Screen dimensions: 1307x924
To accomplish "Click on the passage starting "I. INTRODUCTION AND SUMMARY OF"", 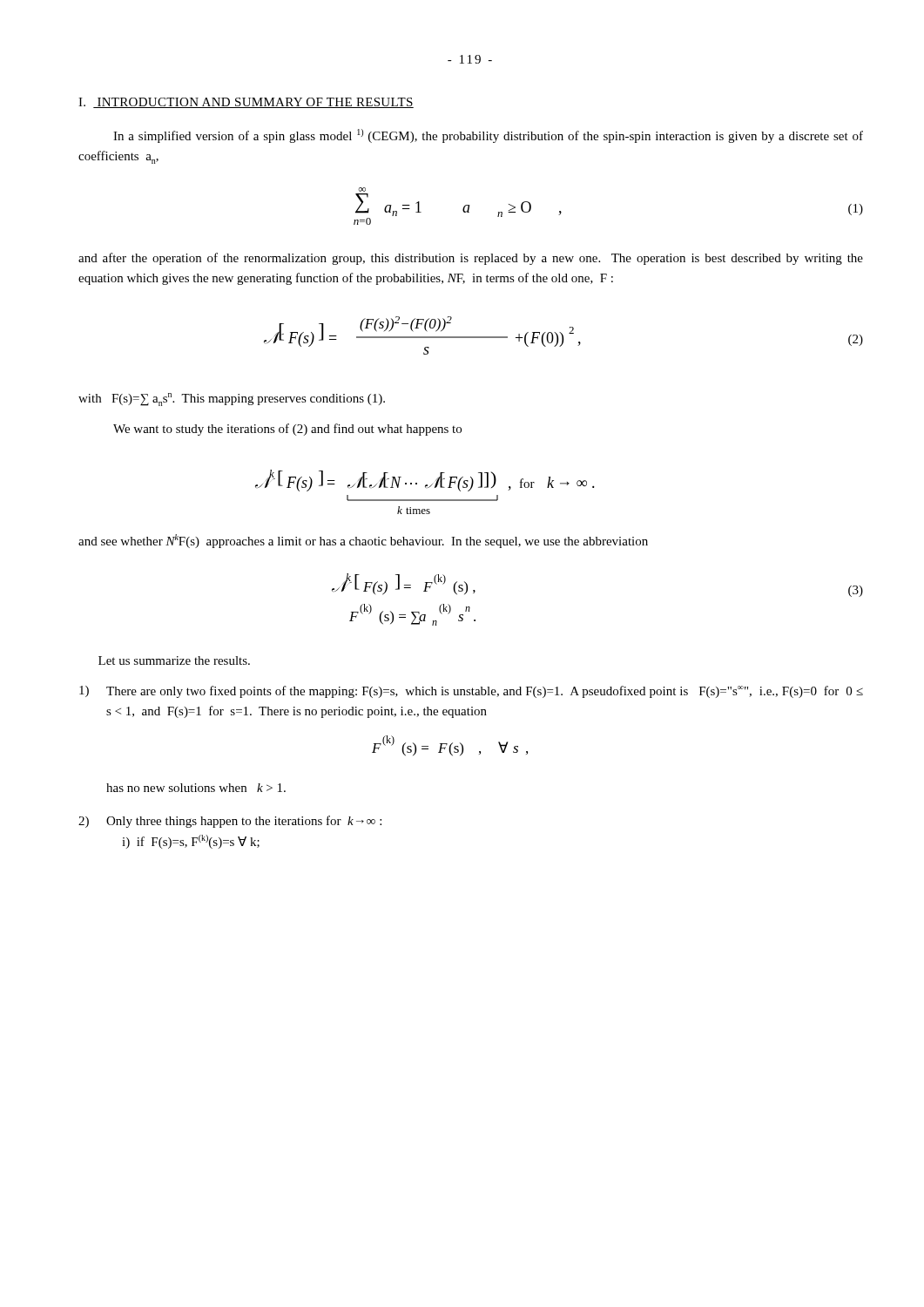I will (246, 102).
